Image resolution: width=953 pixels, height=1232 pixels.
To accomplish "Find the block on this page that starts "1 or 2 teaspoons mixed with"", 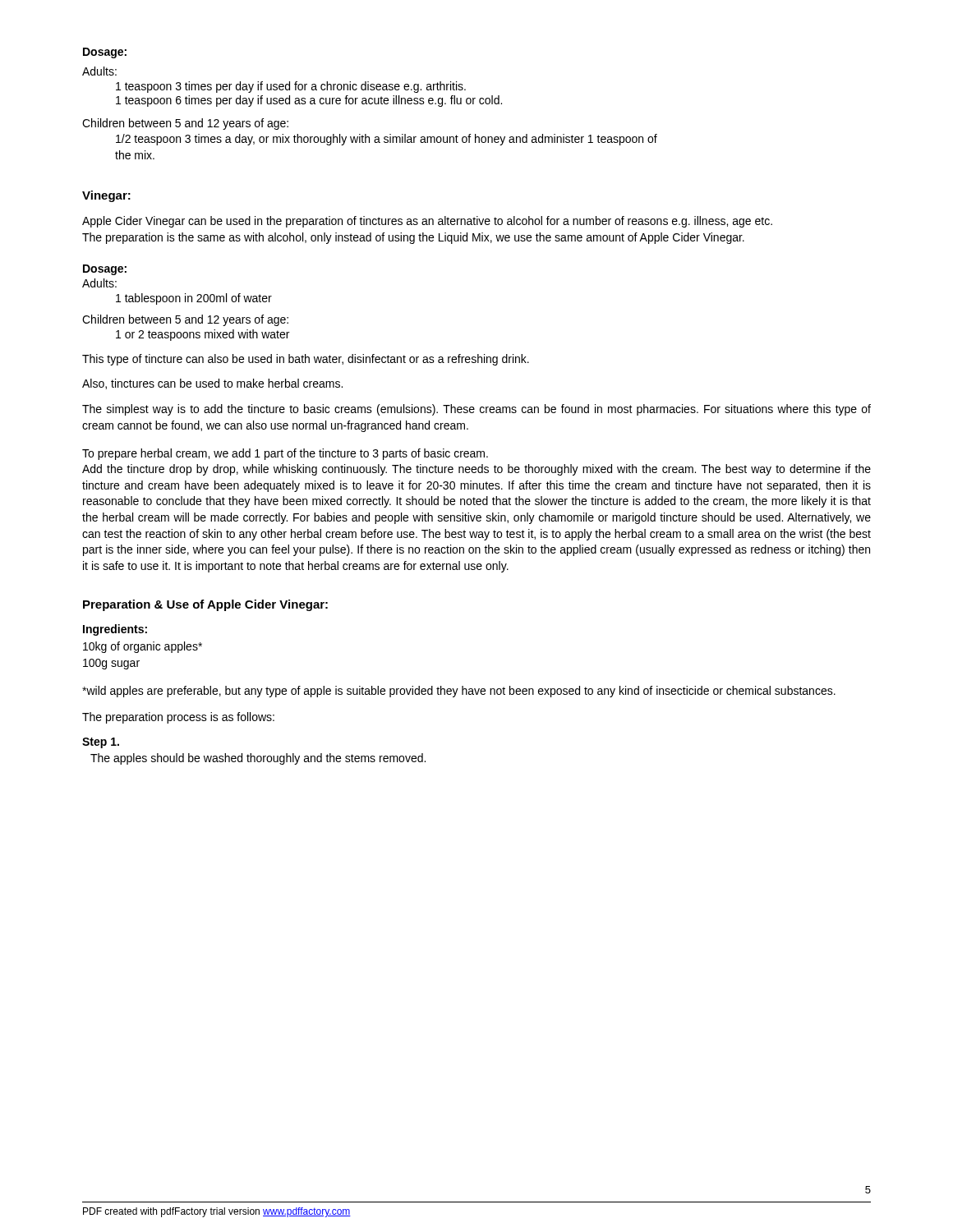I will 202,335.
